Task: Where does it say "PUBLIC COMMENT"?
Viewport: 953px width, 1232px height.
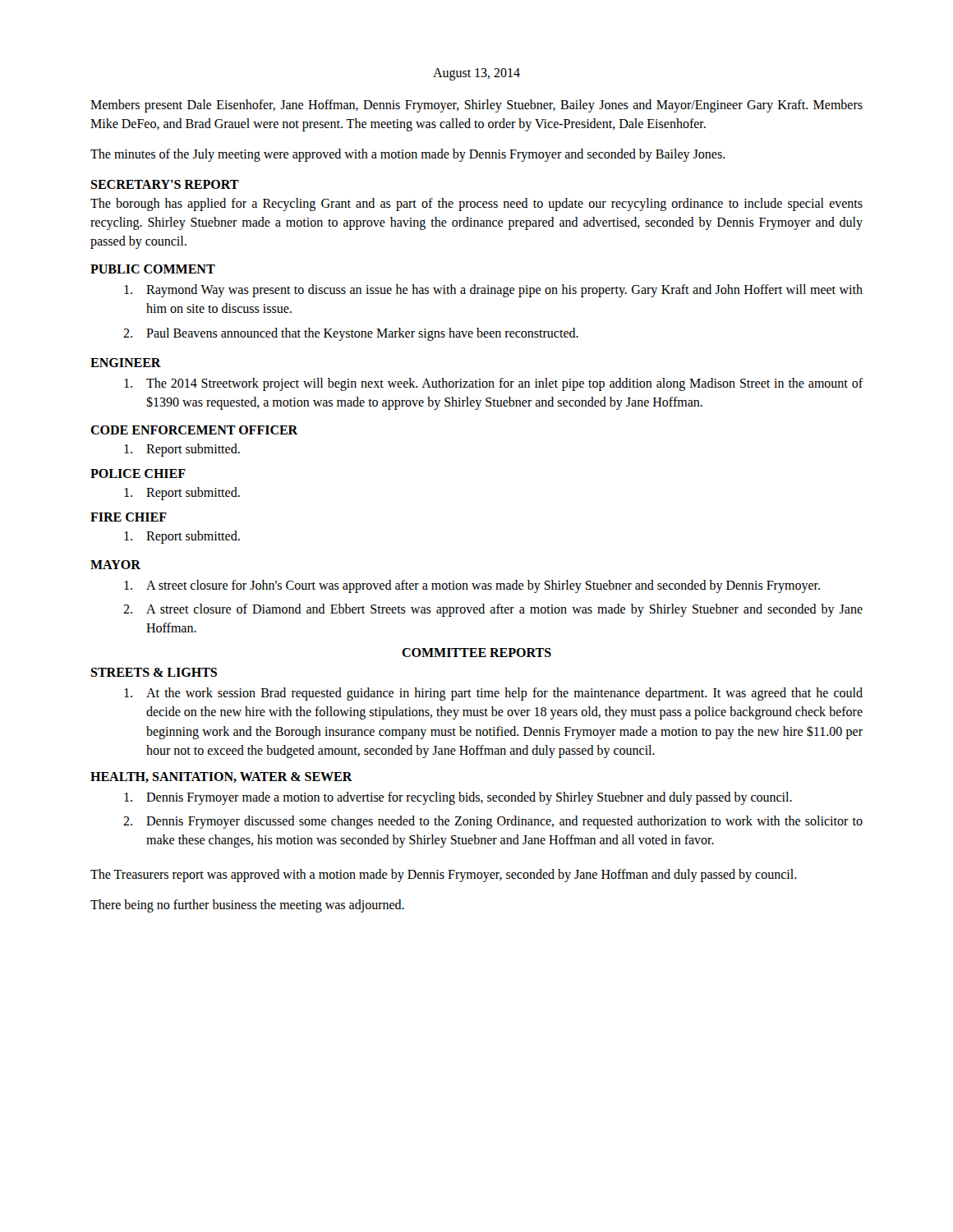Action: tap(153, 269)
